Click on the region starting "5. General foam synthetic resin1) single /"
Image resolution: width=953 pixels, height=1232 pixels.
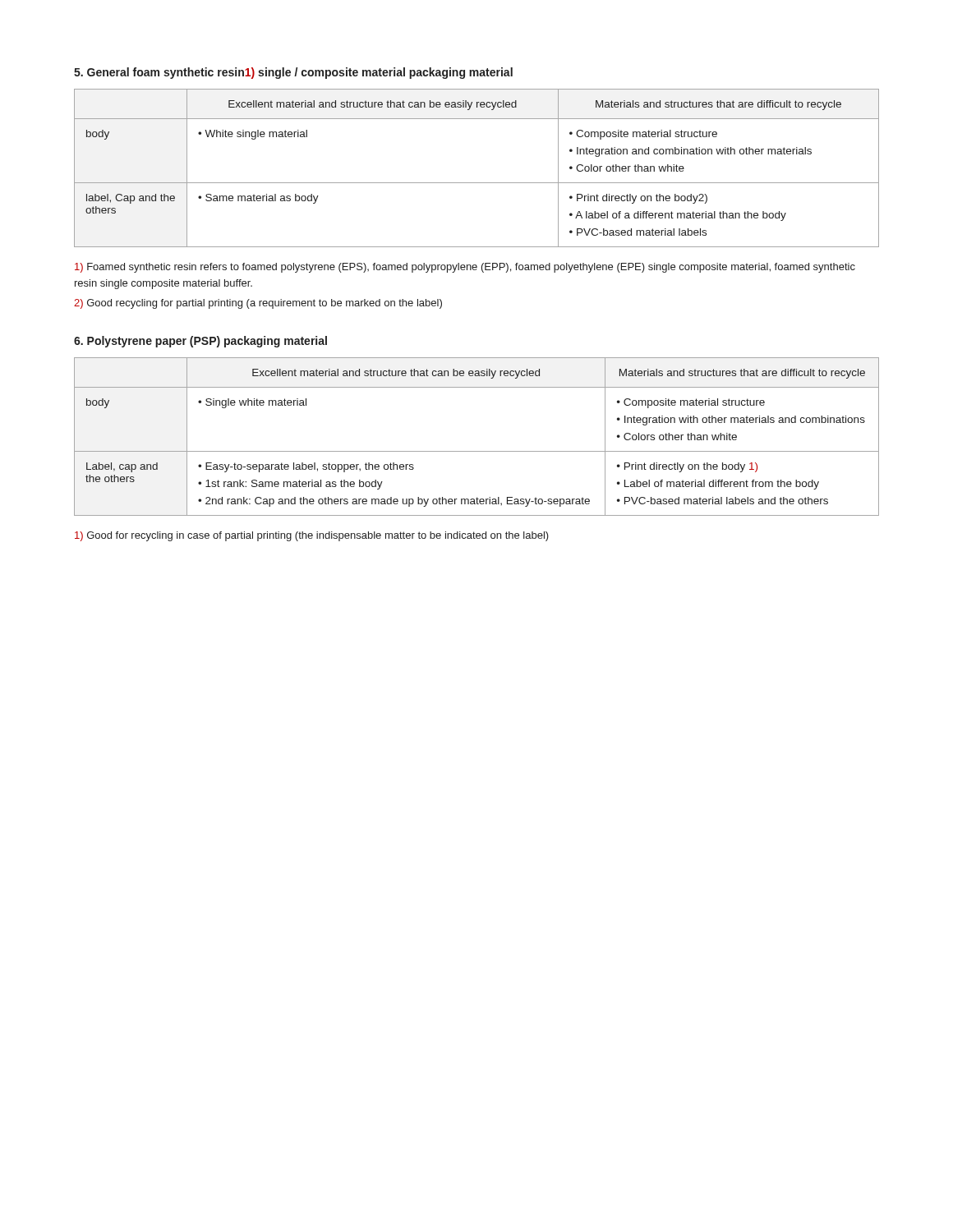click(294, 72)
